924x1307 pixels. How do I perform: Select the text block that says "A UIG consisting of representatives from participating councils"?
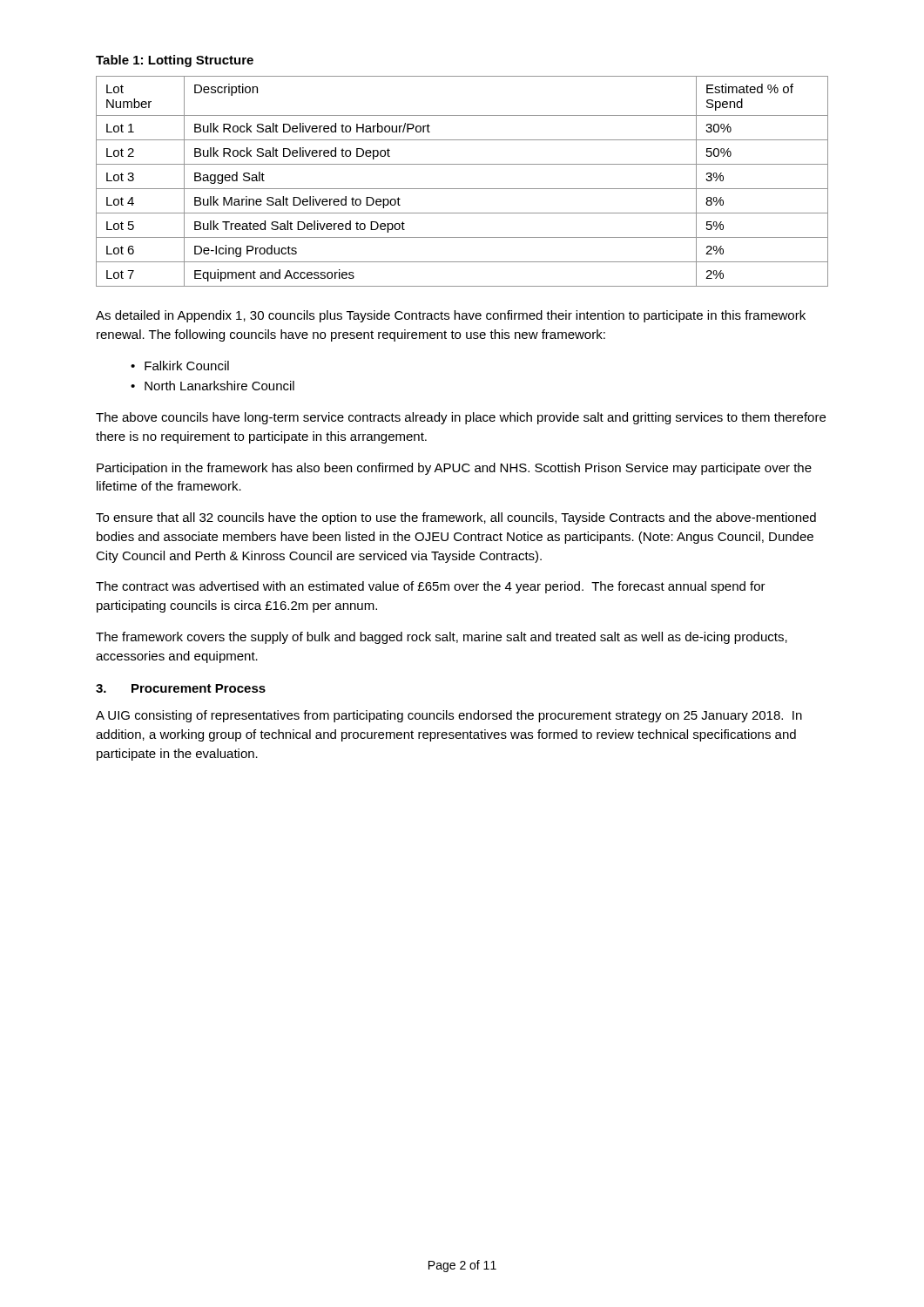[449, 734]
